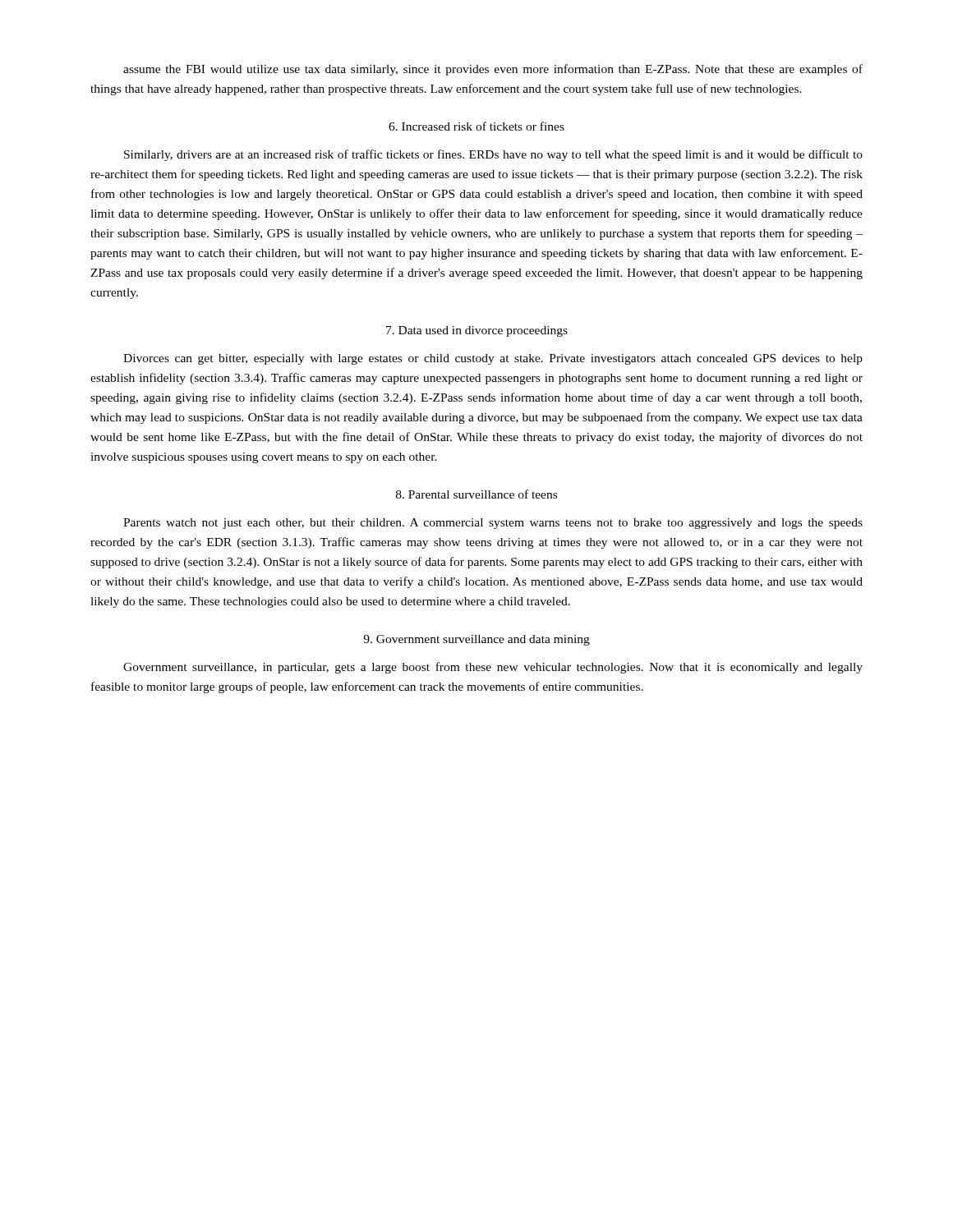Image resolution: width=953 pixels, height=1232 pixels.
Task: Where is the passage that starts "Government surveillance, in particular, gets a large"?
Action: (476, 677)
